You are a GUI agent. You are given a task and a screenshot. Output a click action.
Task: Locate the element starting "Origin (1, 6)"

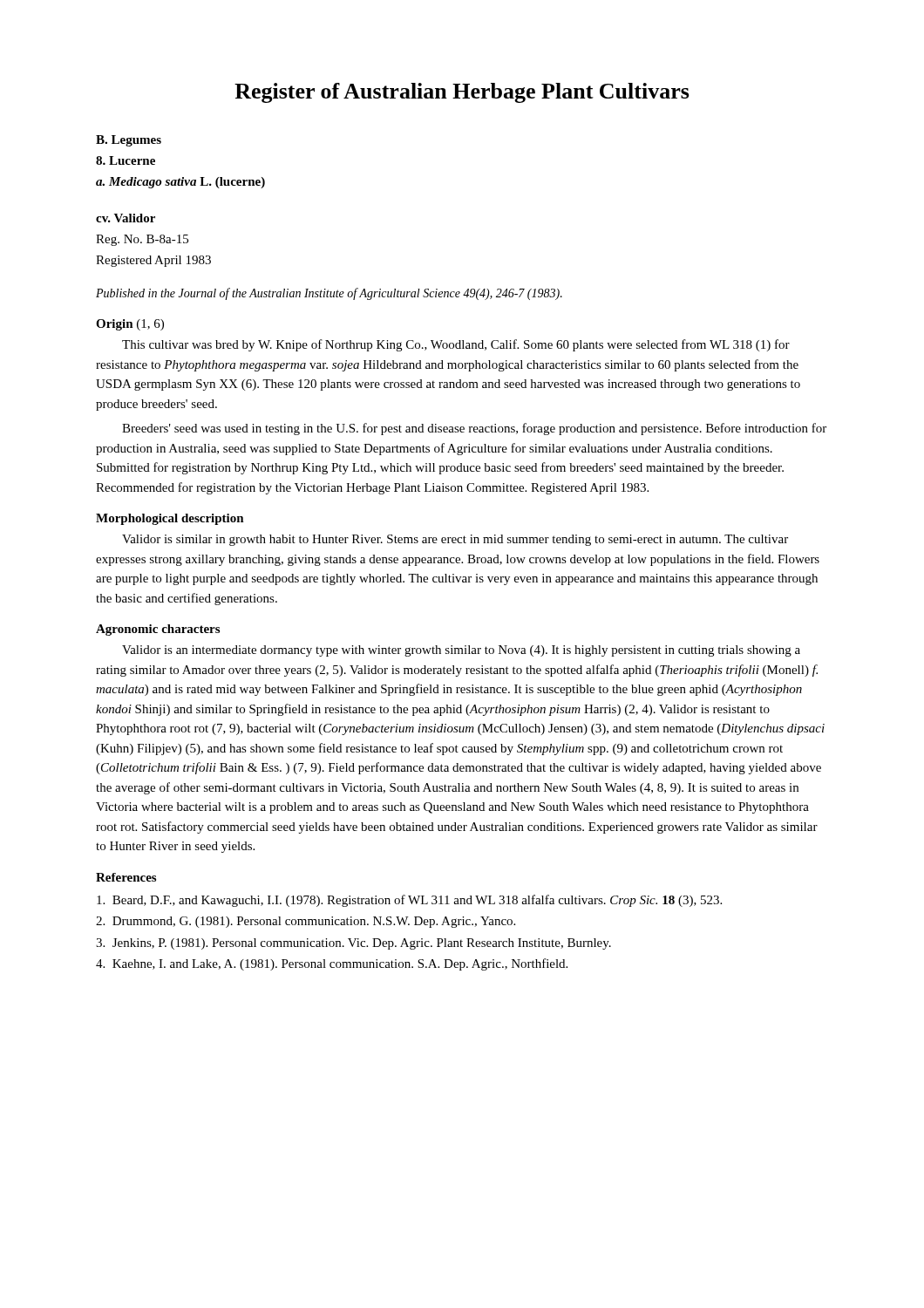(130, 324)
